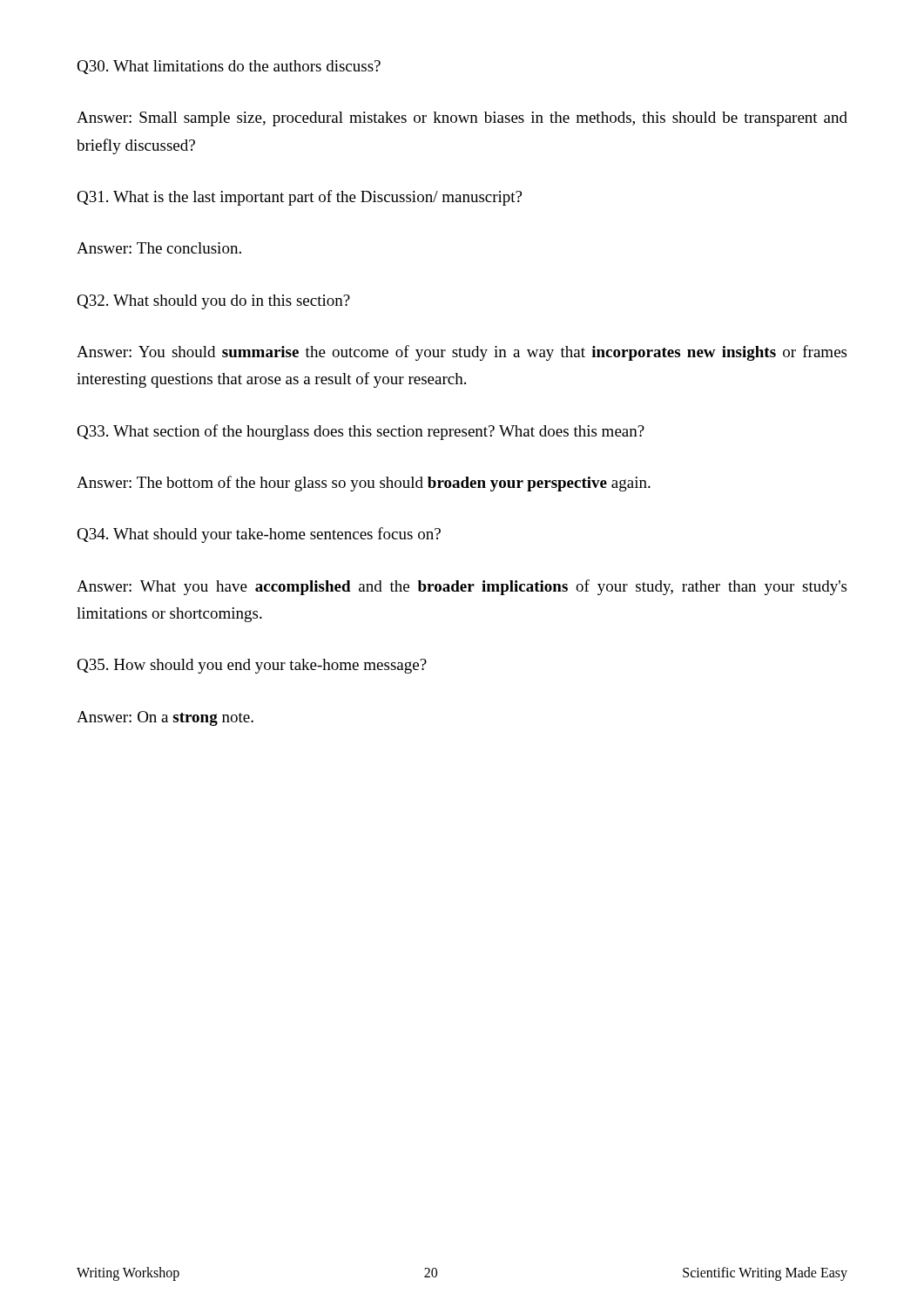Image resolution: width=924 pixels, height=1307 pixels.
Task: Click the passage that begins "Answer: The bottom of"
Action: [x=364, y=482]
